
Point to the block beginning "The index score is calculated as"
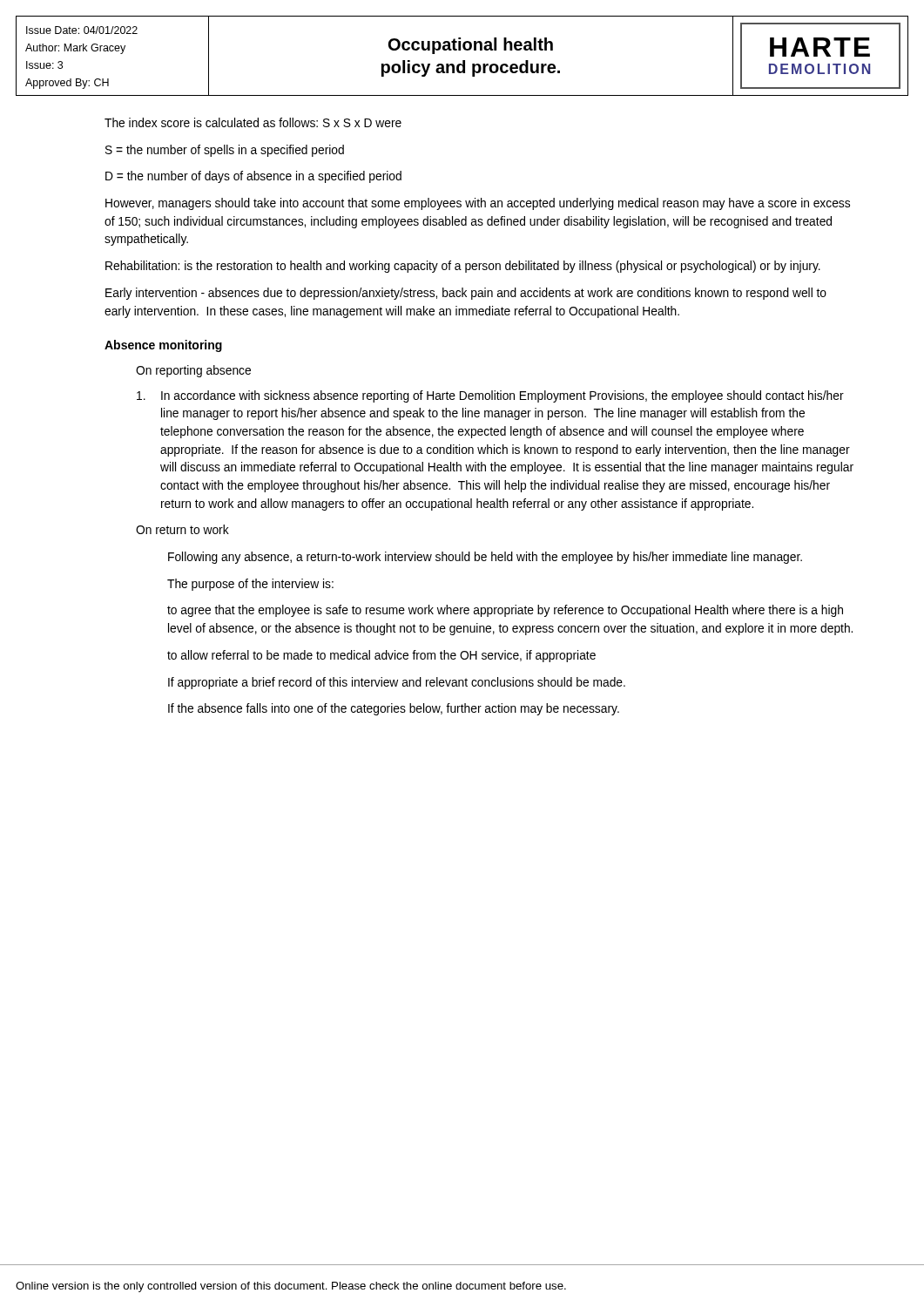253,123
